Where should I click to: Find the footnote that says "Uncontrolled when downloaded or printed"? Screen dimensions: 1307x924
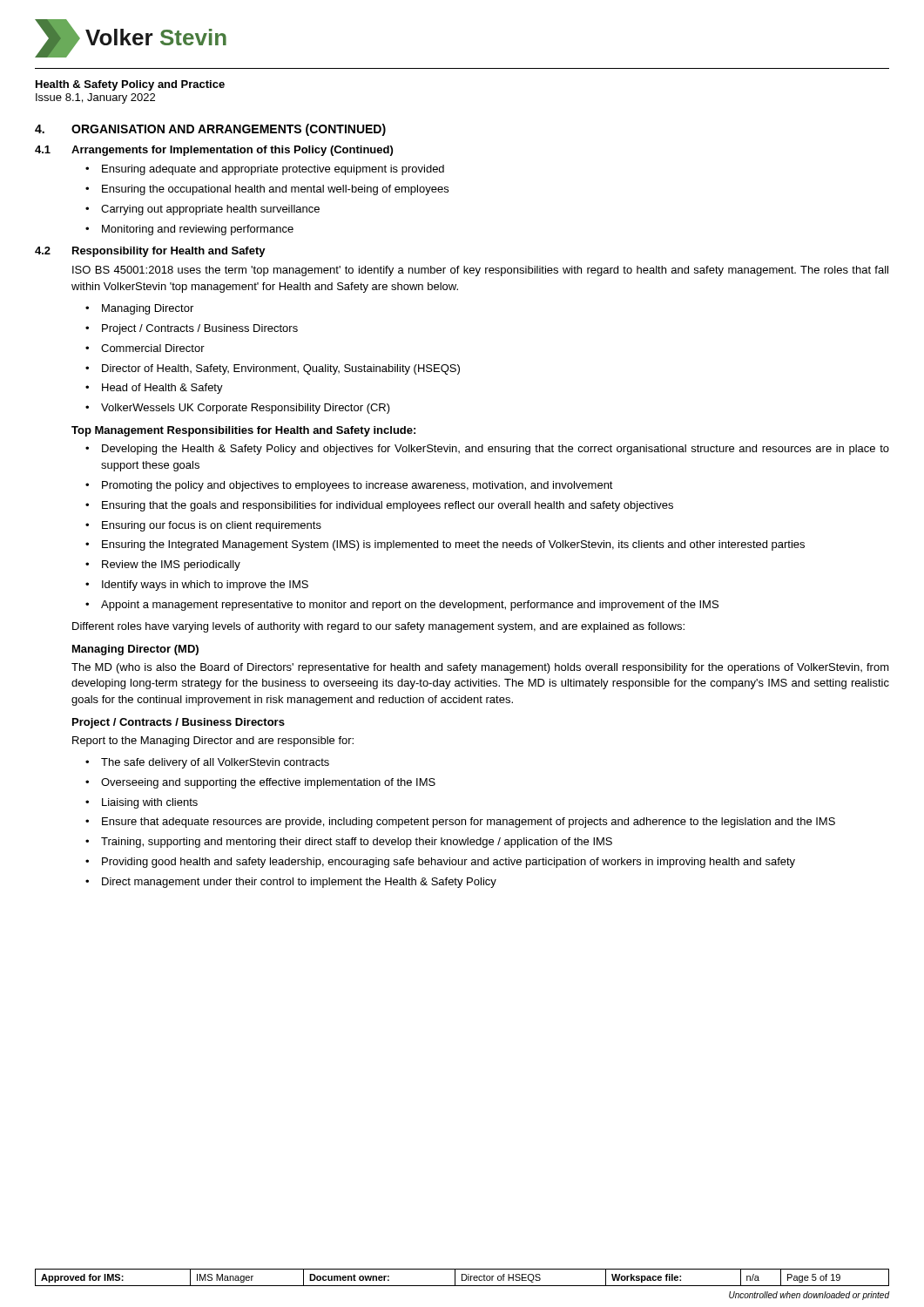click(x=809, y=1295)
